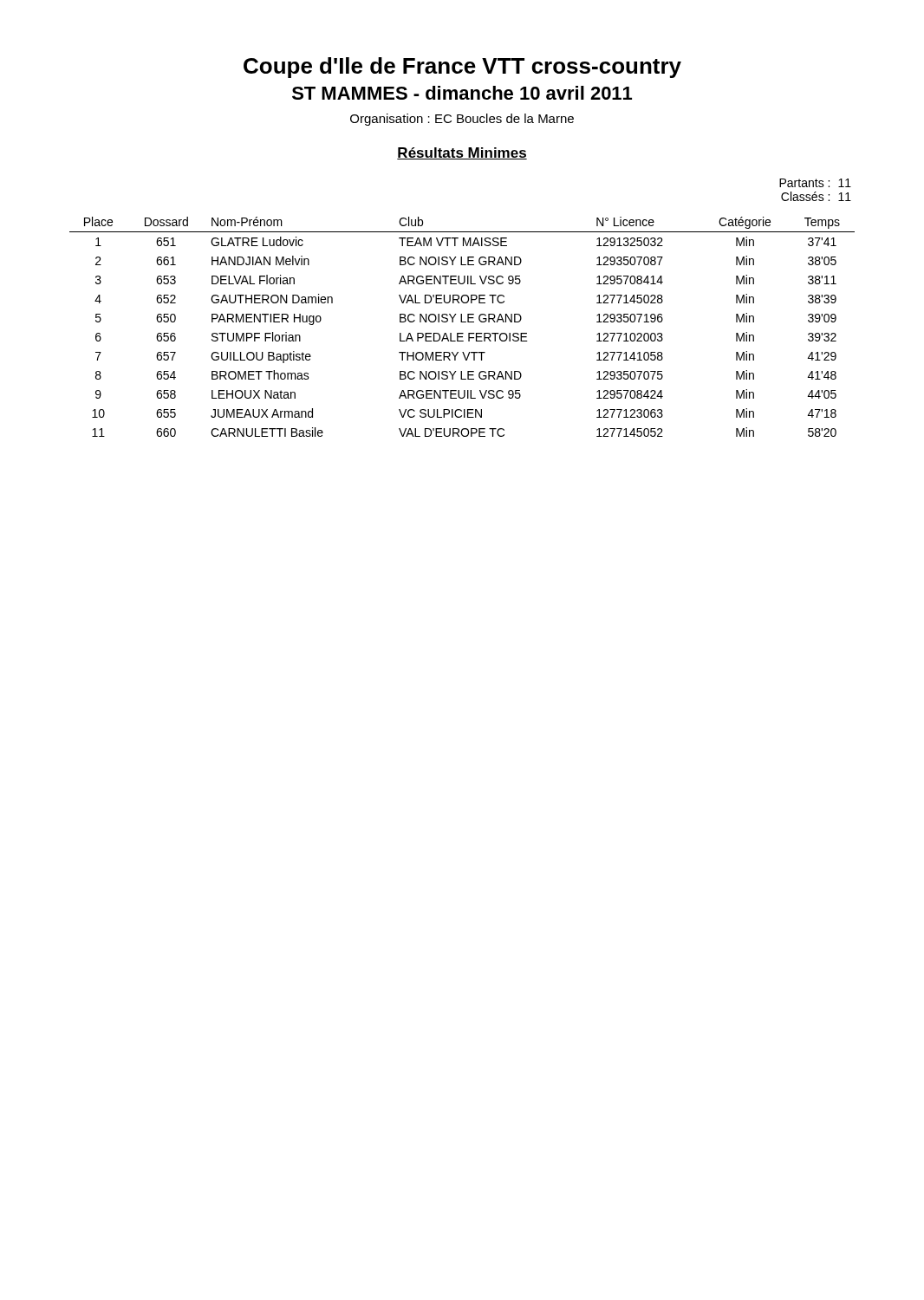Image resolution: width=924 pixels, height=1300 pixels.
Task: Point to the title beginning "Coupe d'Ile de France VTT cross-country"
Action: coord(462,79)
